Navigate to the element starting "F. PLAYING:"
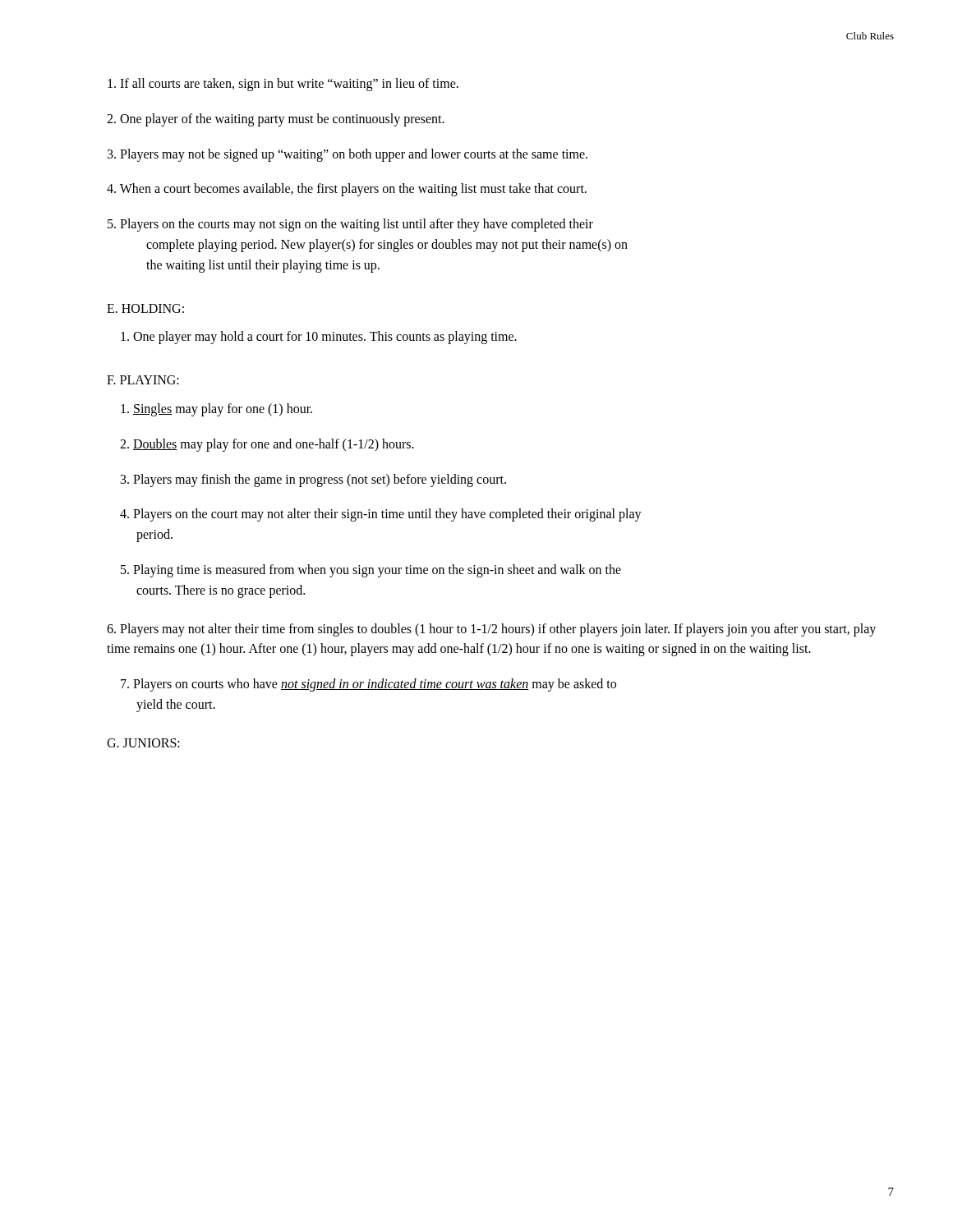Viewport: 953px width, 1232px height. tap(143, 380)
